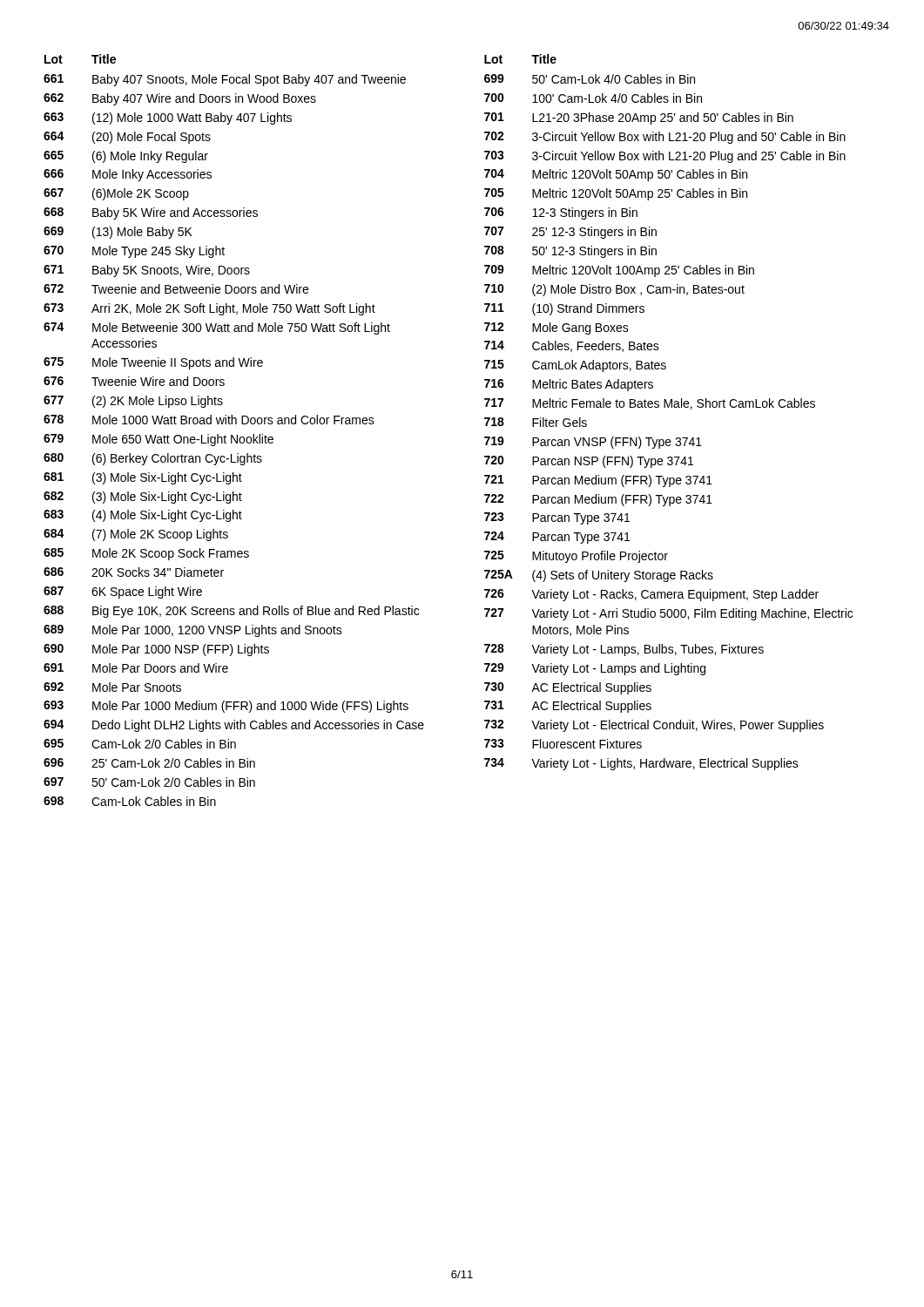Image resolution: width=924 pixels, height=1307 pixels.
Task: Select the element starting "661 Baby 407 Snoots, Mole Focal Spot Baby"
Action: 246,80
